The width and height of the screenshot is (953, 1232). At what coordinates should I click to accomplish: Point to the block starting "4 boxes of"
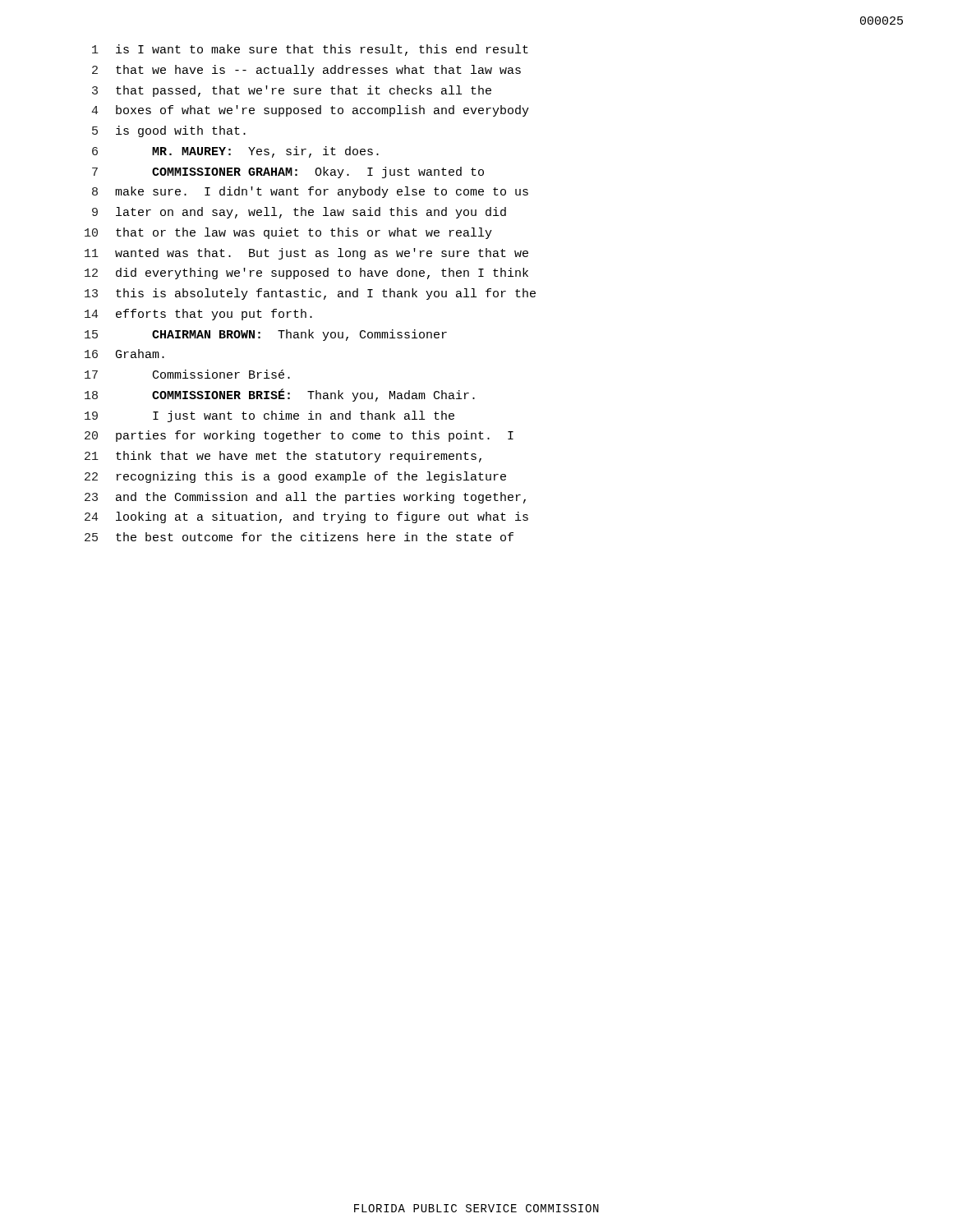pyautogui.click(x=476, y=112)
